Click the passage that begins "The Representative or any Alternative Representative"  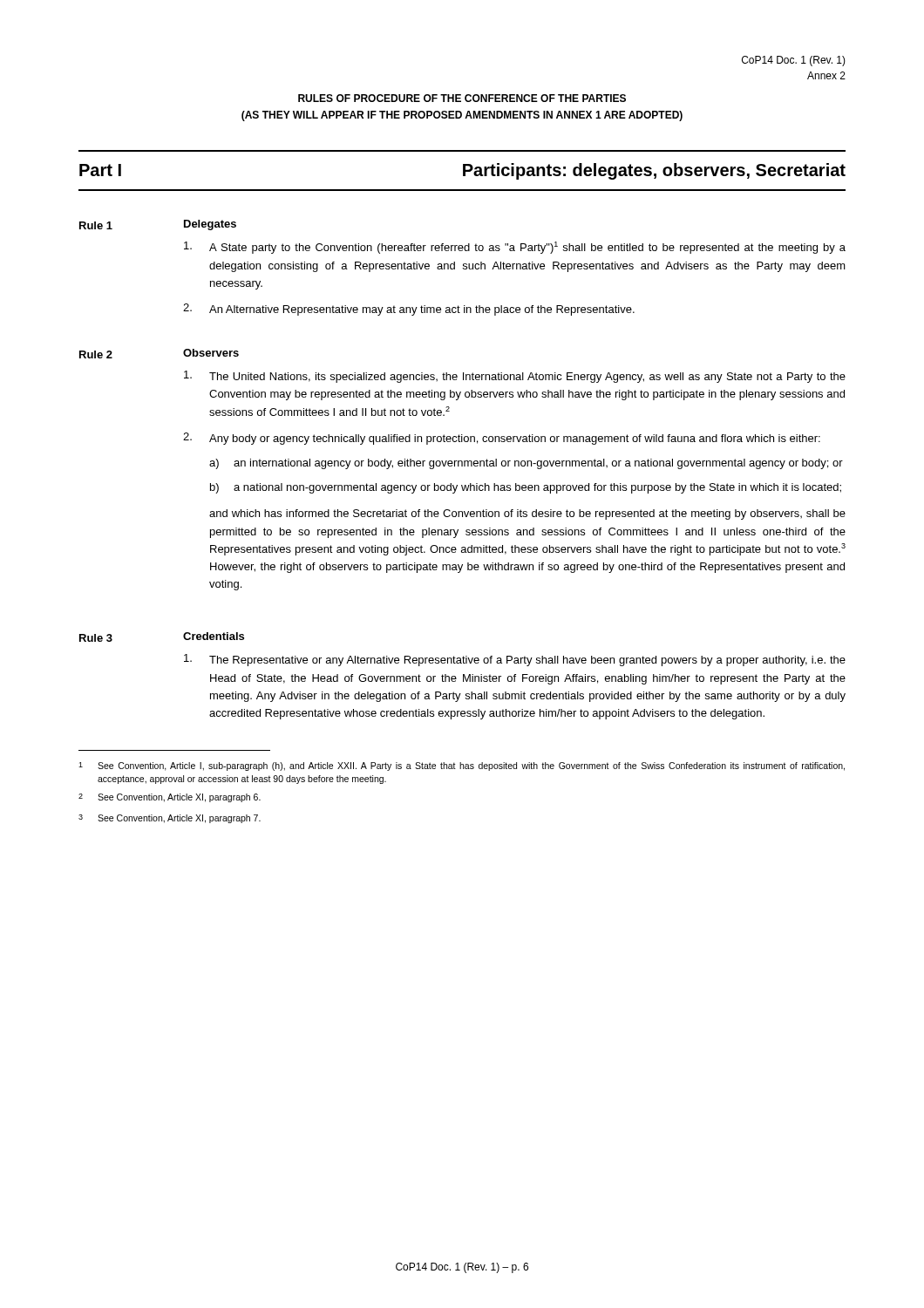[514, 687]
